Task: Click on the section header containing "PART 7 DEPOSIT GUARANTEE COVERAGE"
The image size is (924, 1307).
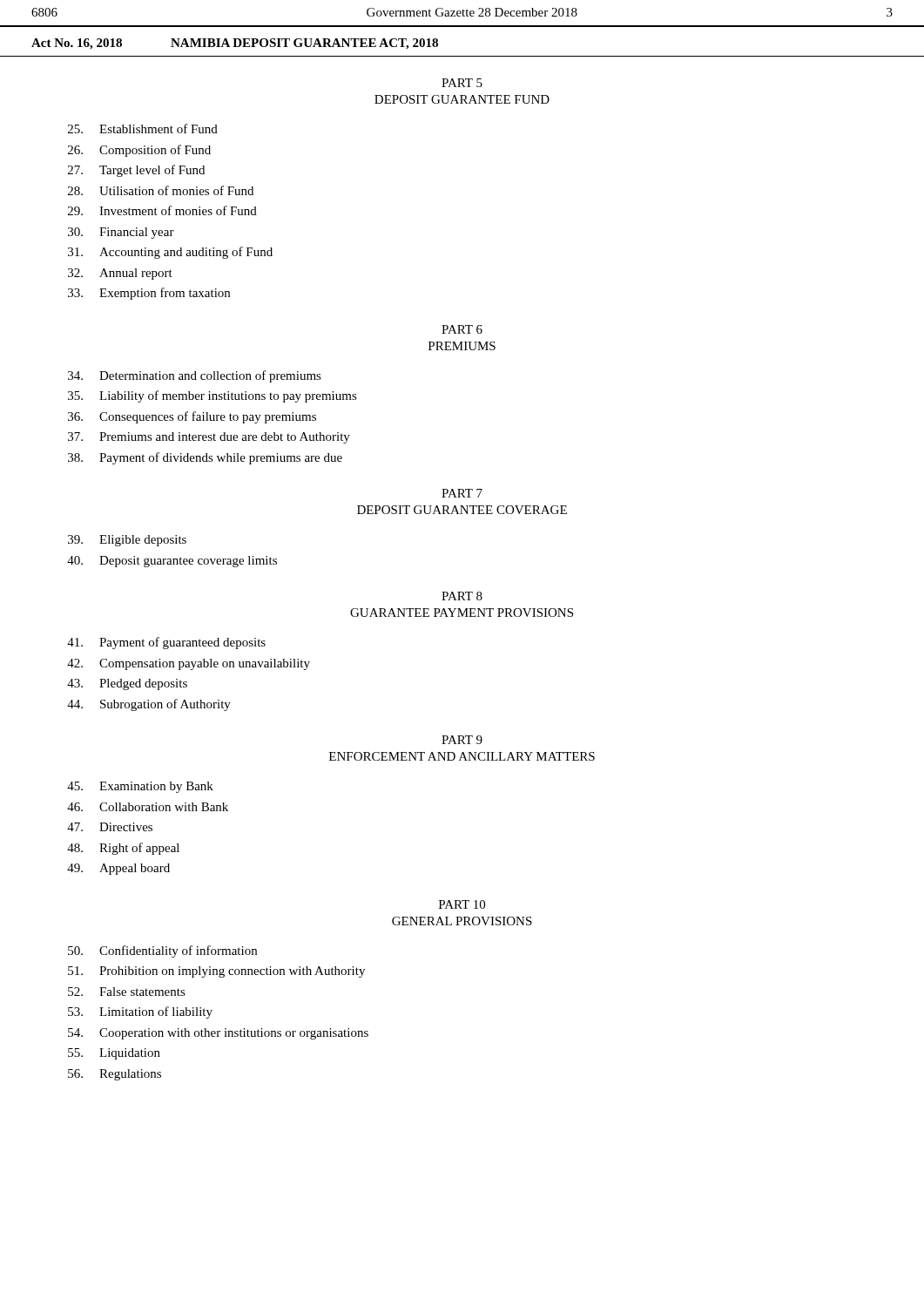Action: point(462,502)
